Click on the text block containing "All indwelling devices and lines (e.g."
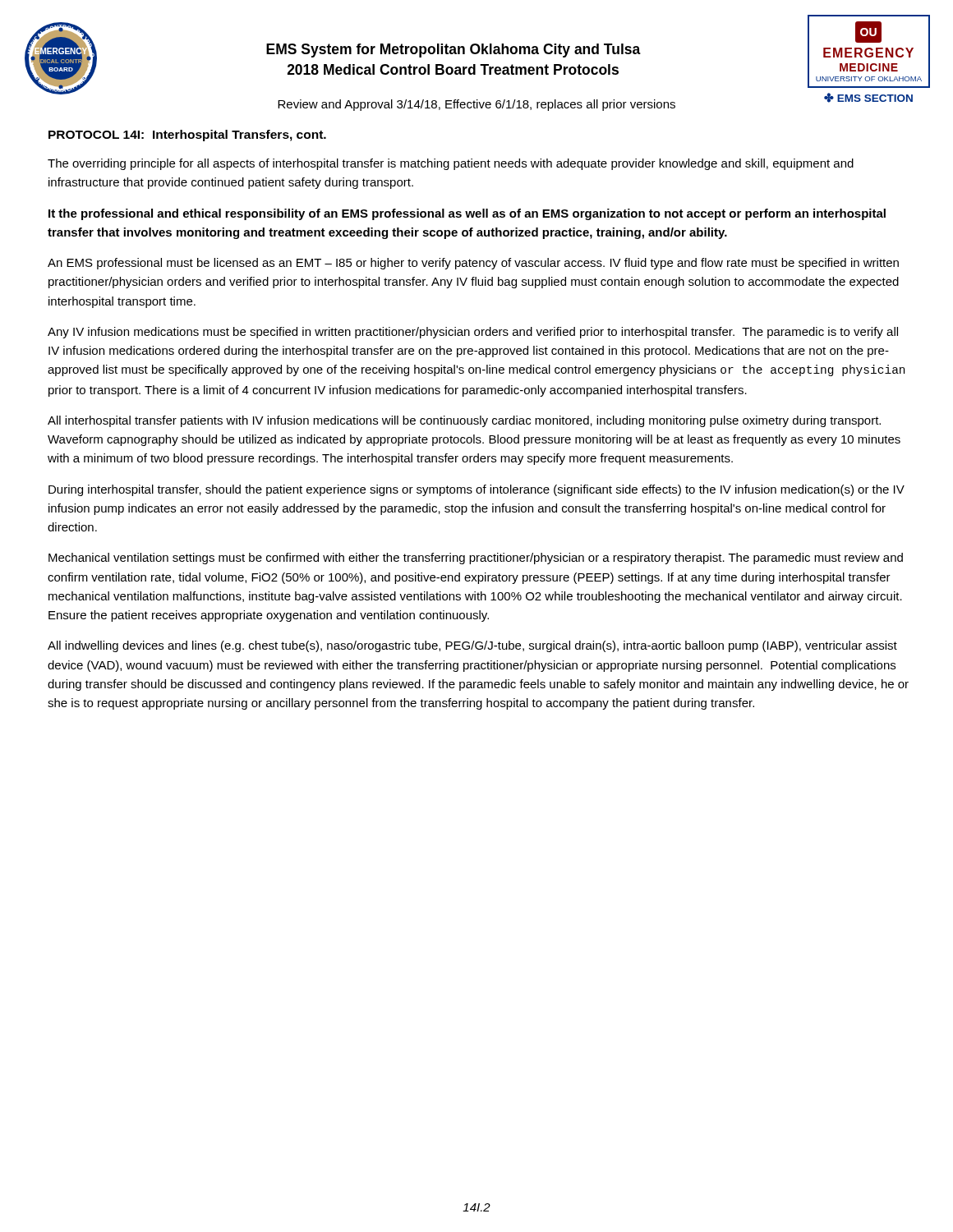The image size is (953, 1232). (x=478, y=674)
